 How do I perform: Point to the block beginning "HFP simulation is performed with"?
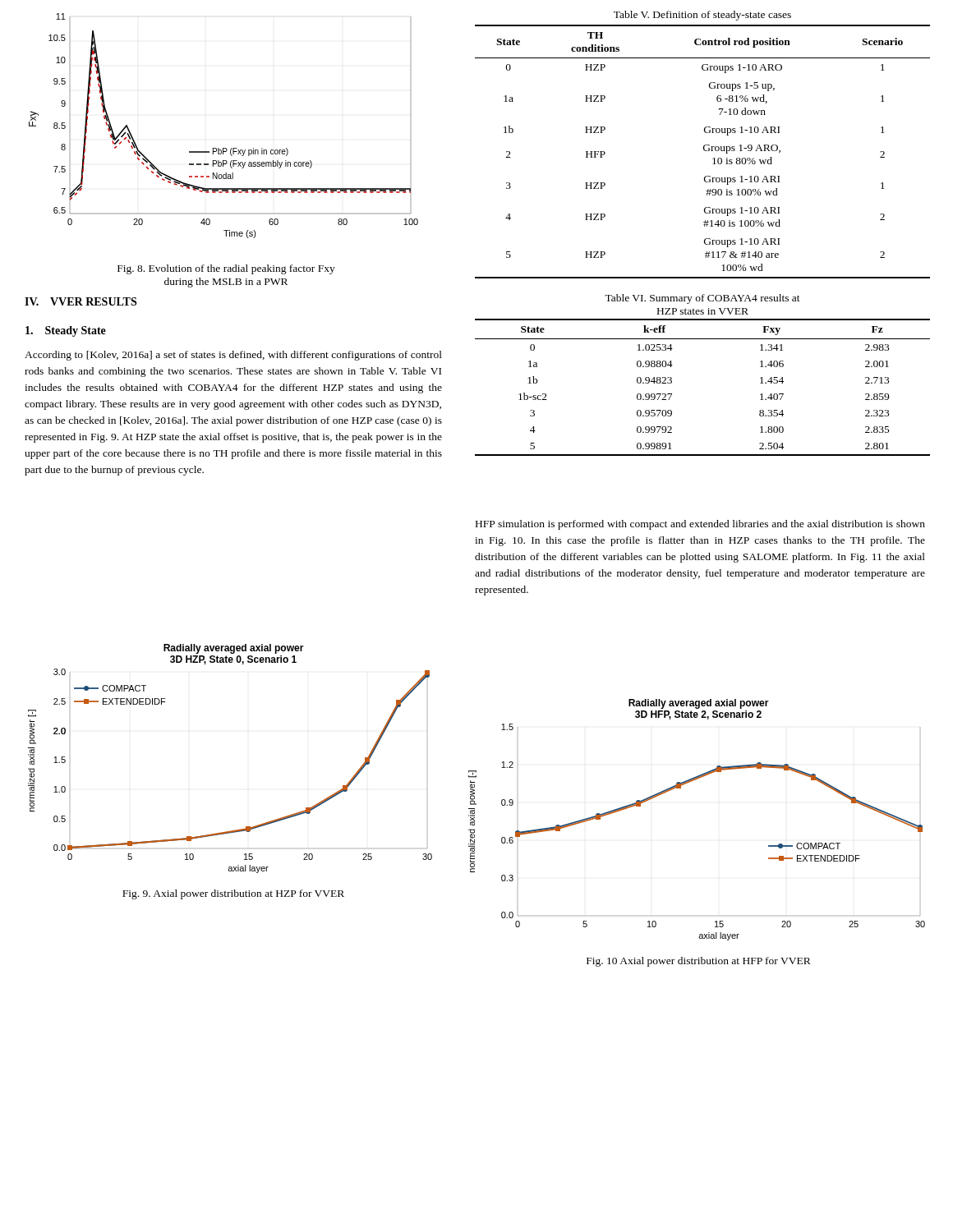point(700,556)
